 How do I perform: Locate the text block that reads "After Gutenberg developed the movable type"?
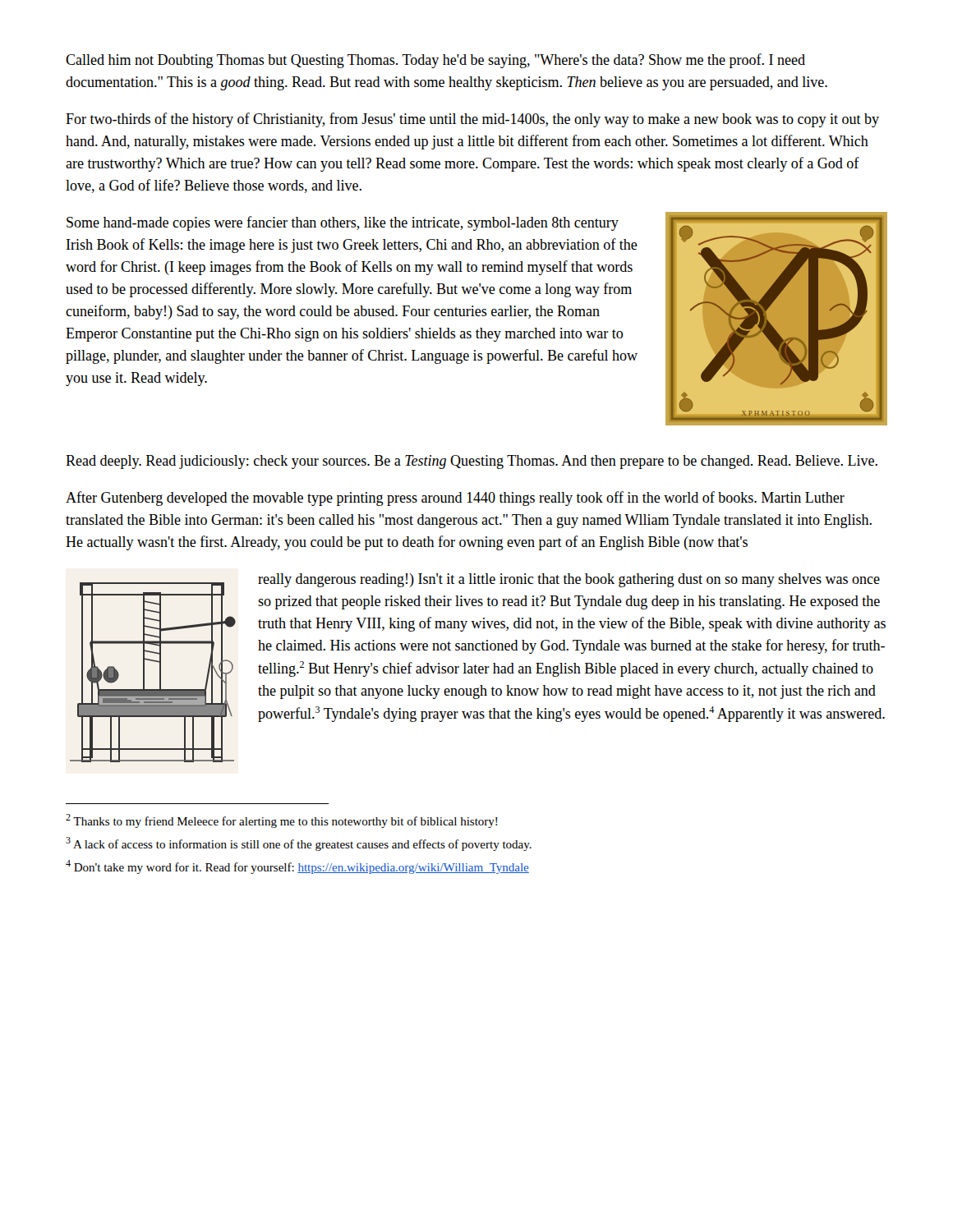point(469,520)
